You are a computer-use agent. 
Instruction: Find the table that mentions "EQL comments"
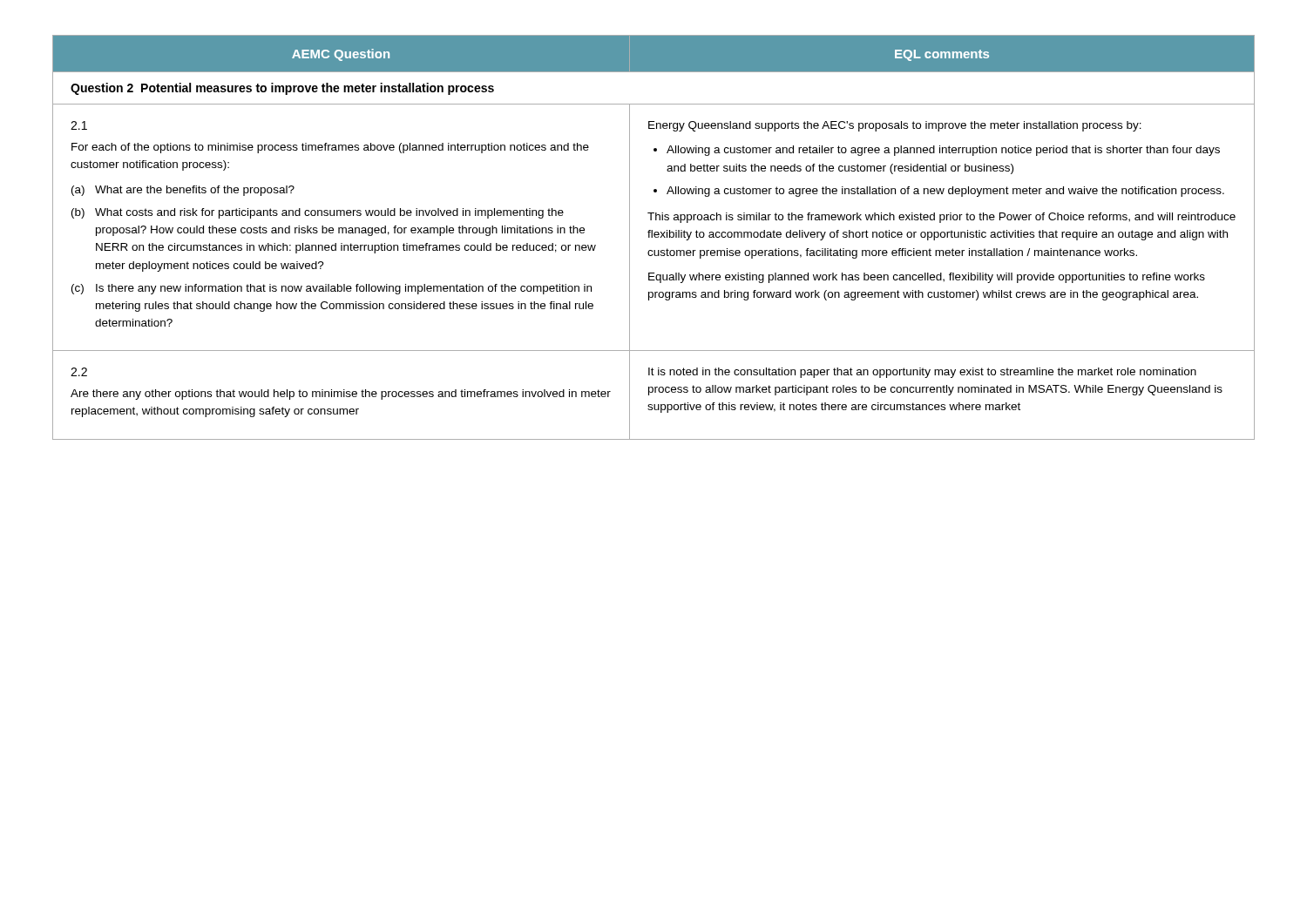(x=654, y=237)
